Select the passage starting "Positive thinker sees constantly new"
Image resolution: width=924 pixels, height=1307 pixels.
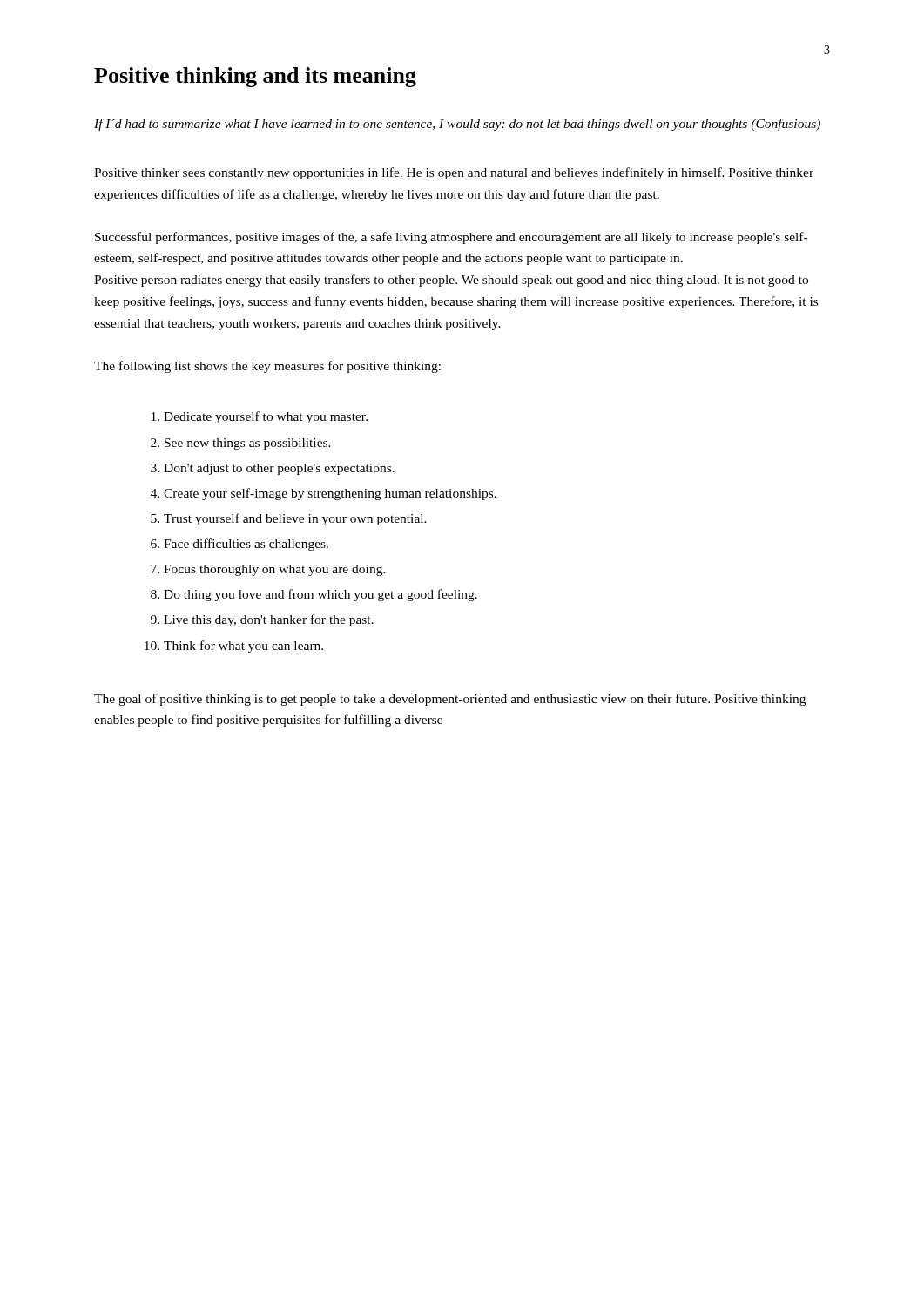[x=454, y=183]
